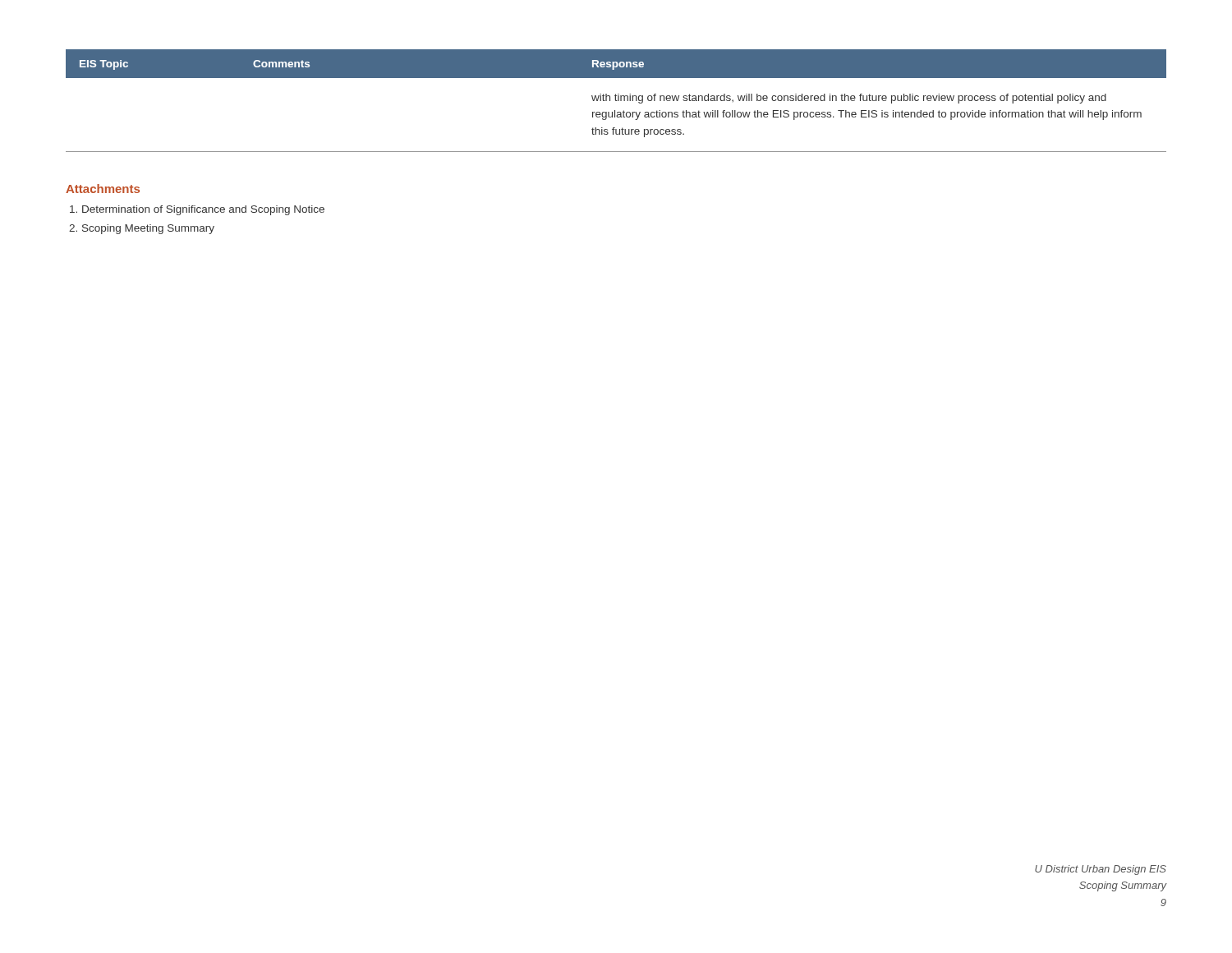Locate the text starting "Determination of Significance and"
1232x953 pixels.
[197, 209]
